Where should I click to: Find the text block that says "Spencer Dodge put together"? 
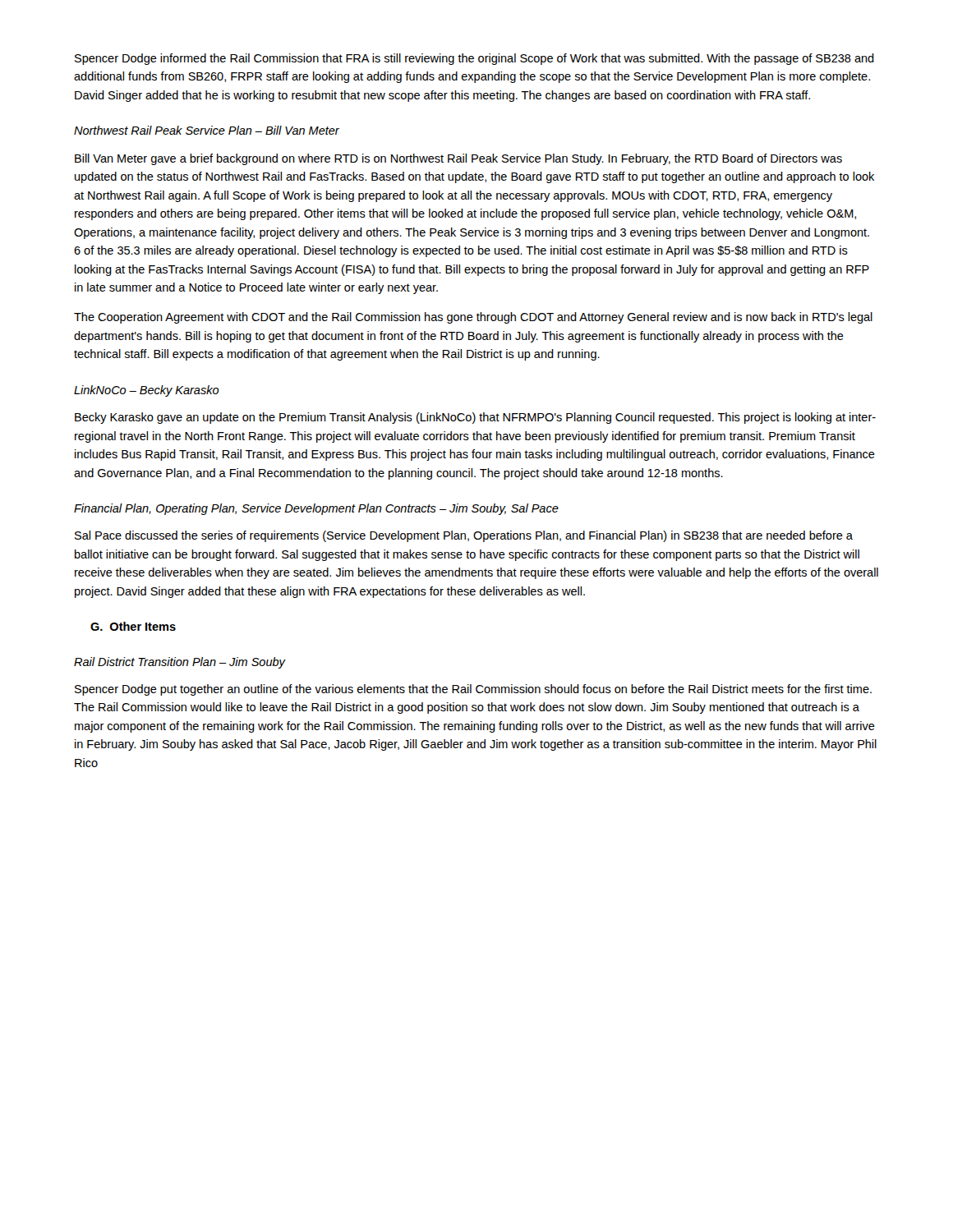click(475, 726)
